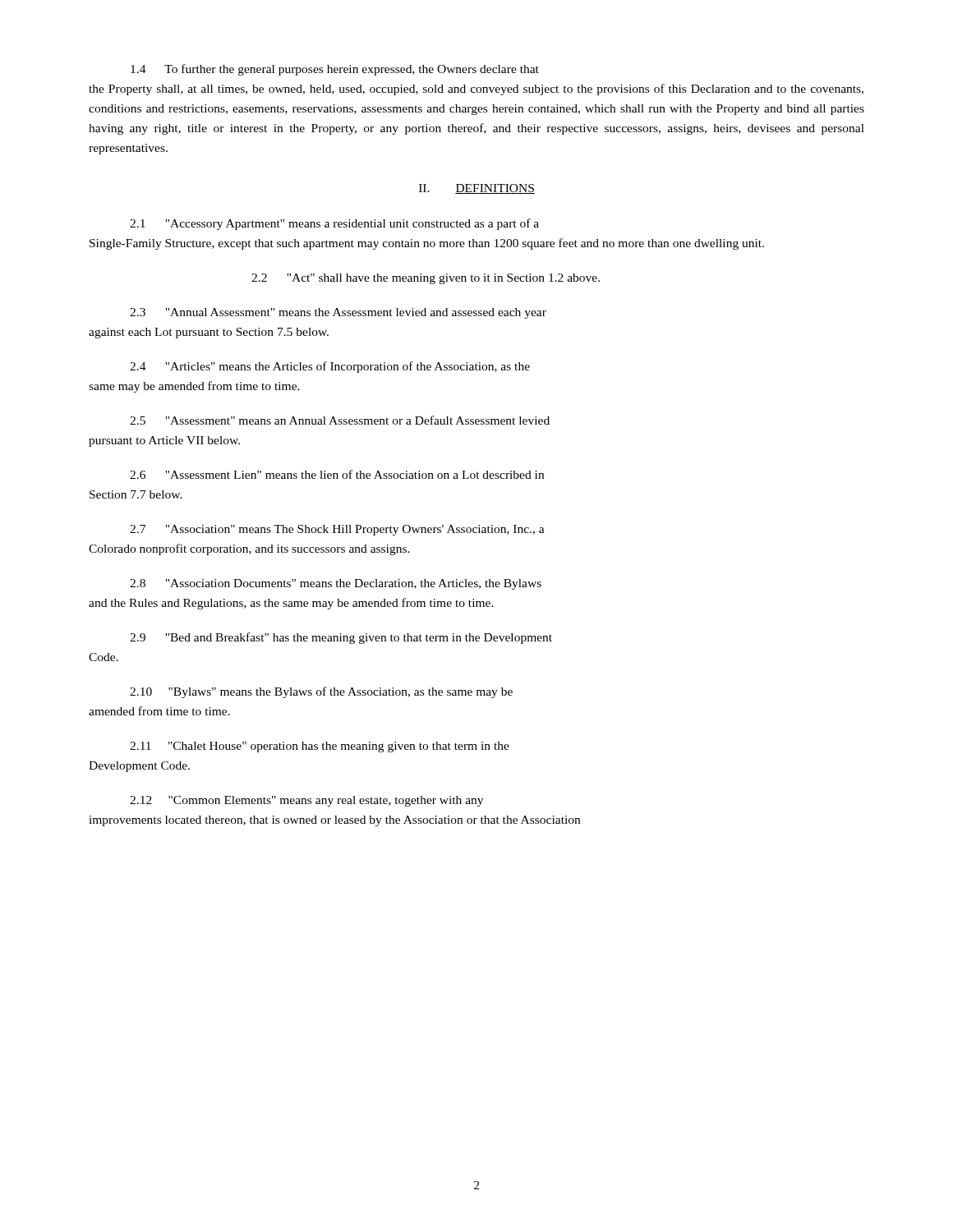The width and height of the screenshot is (953, 1232).
Task: Click on the text block containing "6 "Assessment Lien""
Action: 476,485
